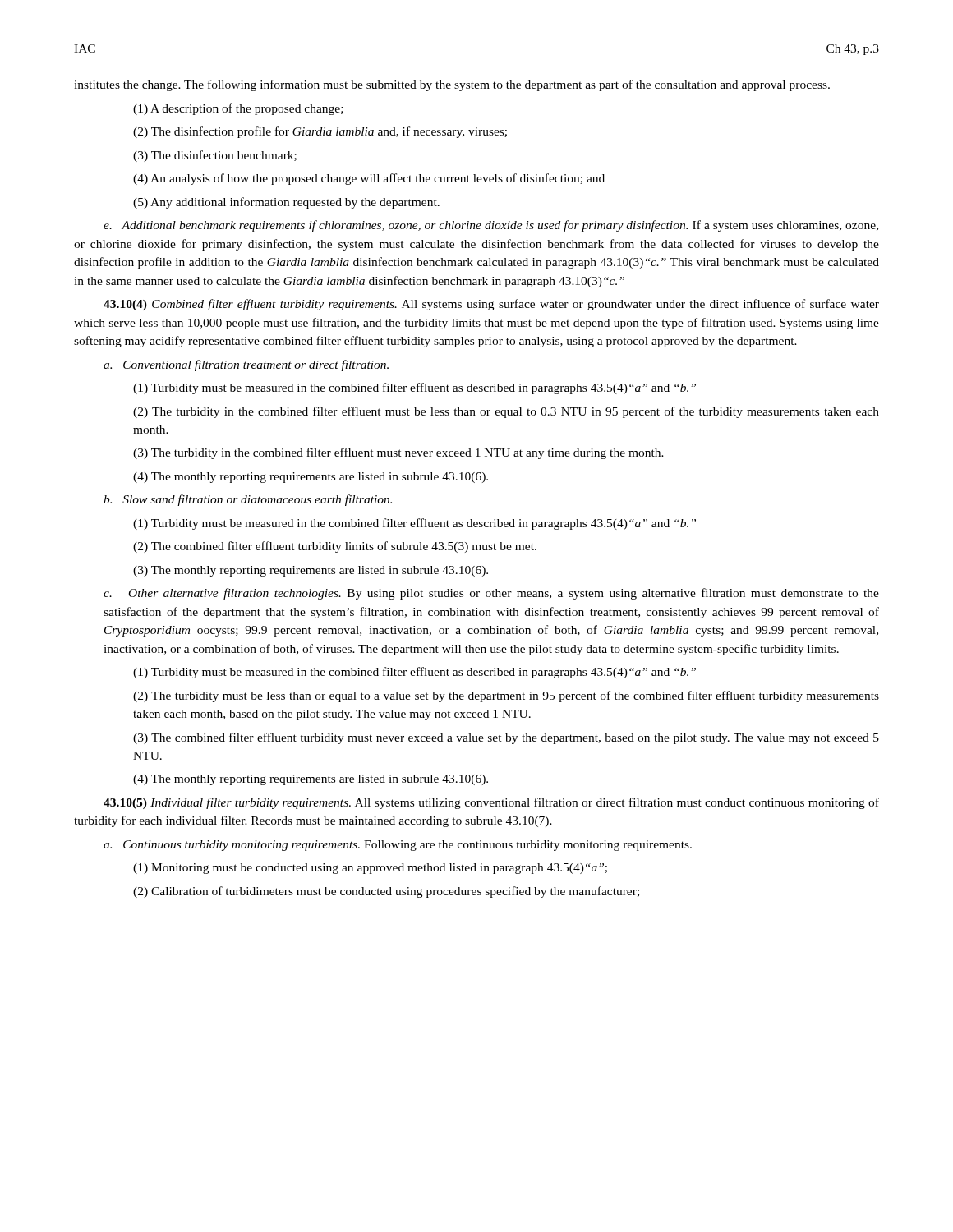Locate the text block containing "a. Continuous turbidity monitoring"
Viewport: 953px width, 1232px height.
tap(491, 844)
